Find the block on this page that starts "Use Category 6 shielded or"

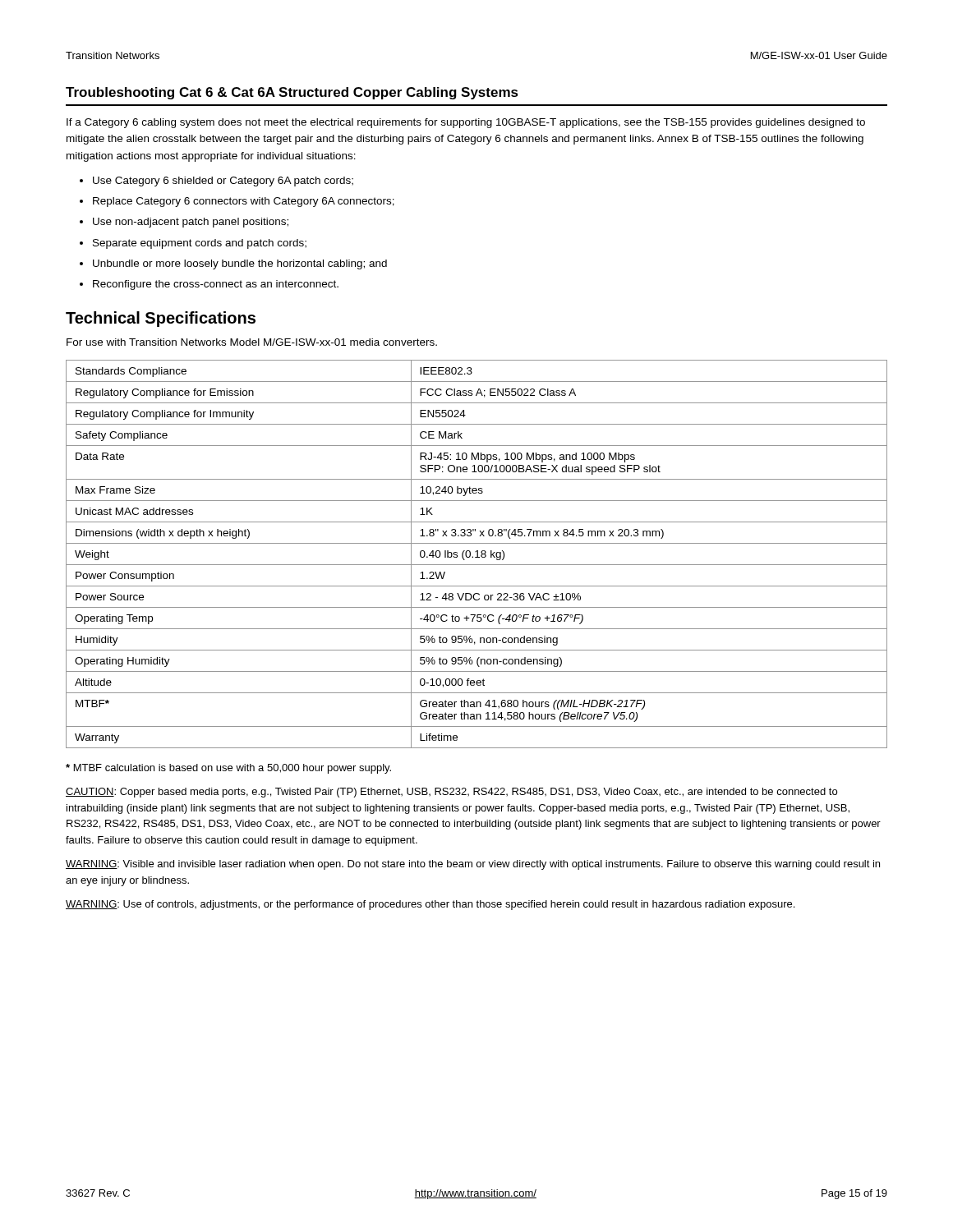223,180
